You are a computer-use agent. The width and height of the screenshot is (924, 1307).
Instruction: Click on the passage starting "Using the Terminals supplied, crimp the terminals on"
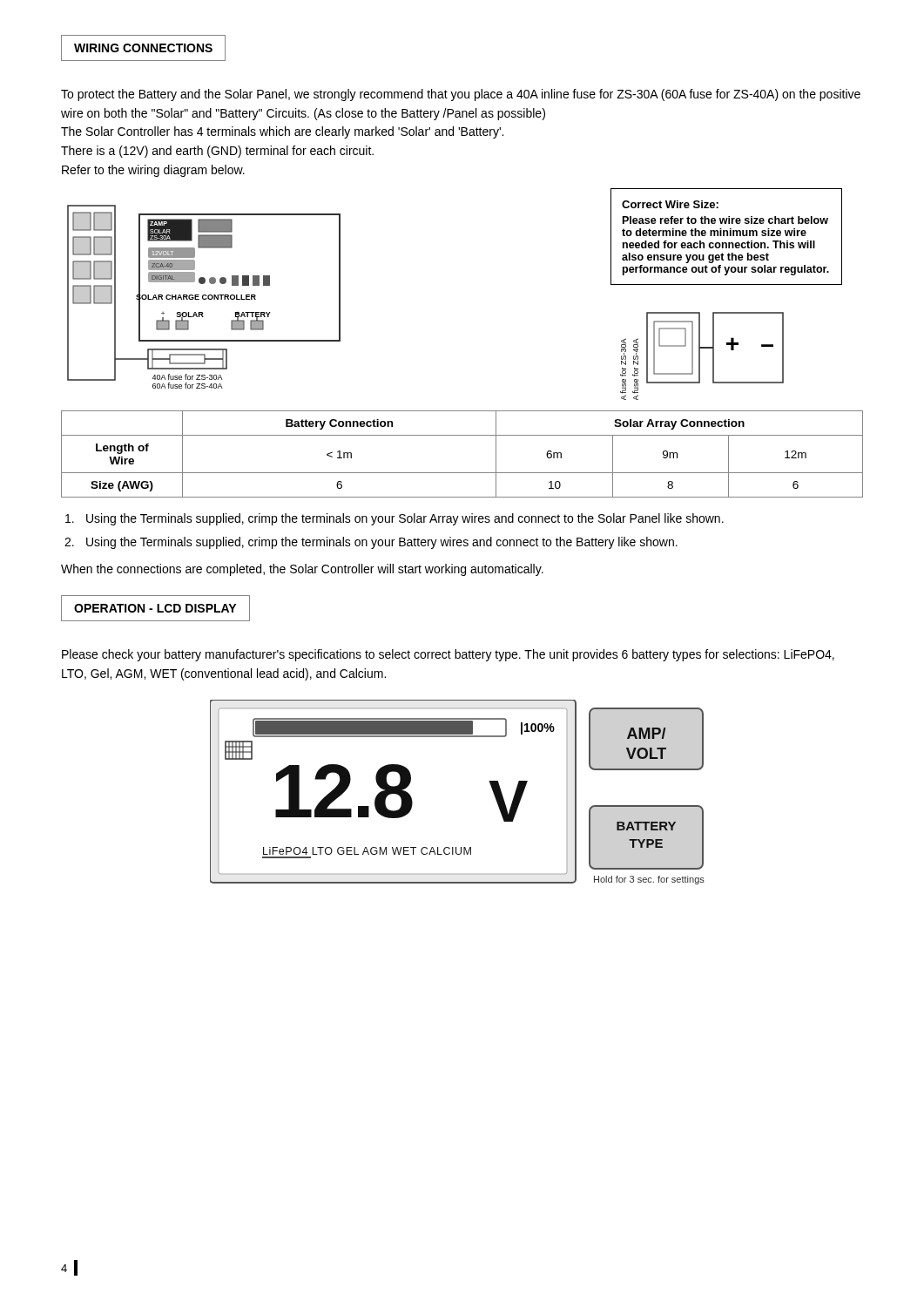[394, 519]
